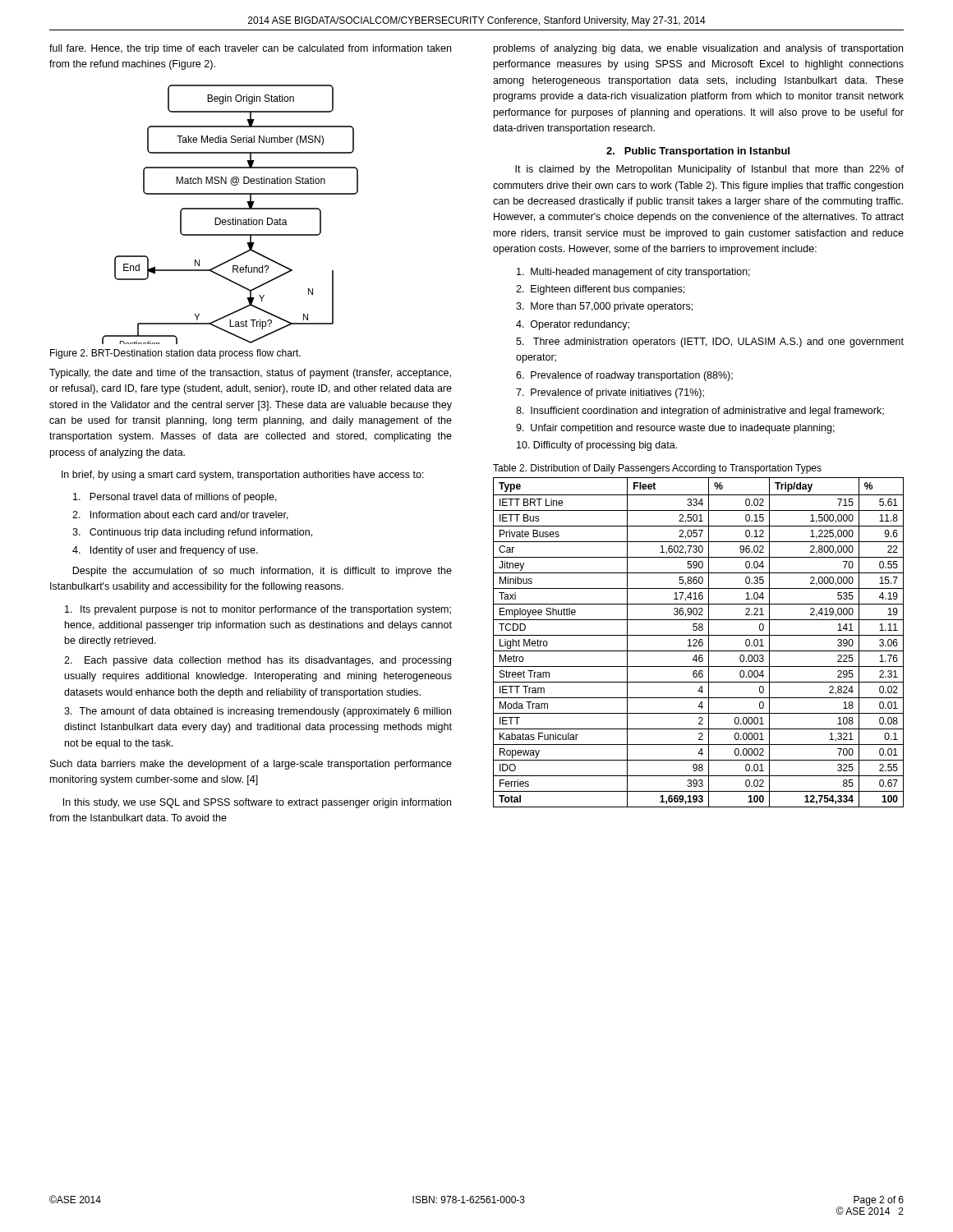The image size is (953, 1232).
Task: Click on the list item with the text "10. Difficulty of processing big data."
Action: pyautogui.click(x=597, y=445)
